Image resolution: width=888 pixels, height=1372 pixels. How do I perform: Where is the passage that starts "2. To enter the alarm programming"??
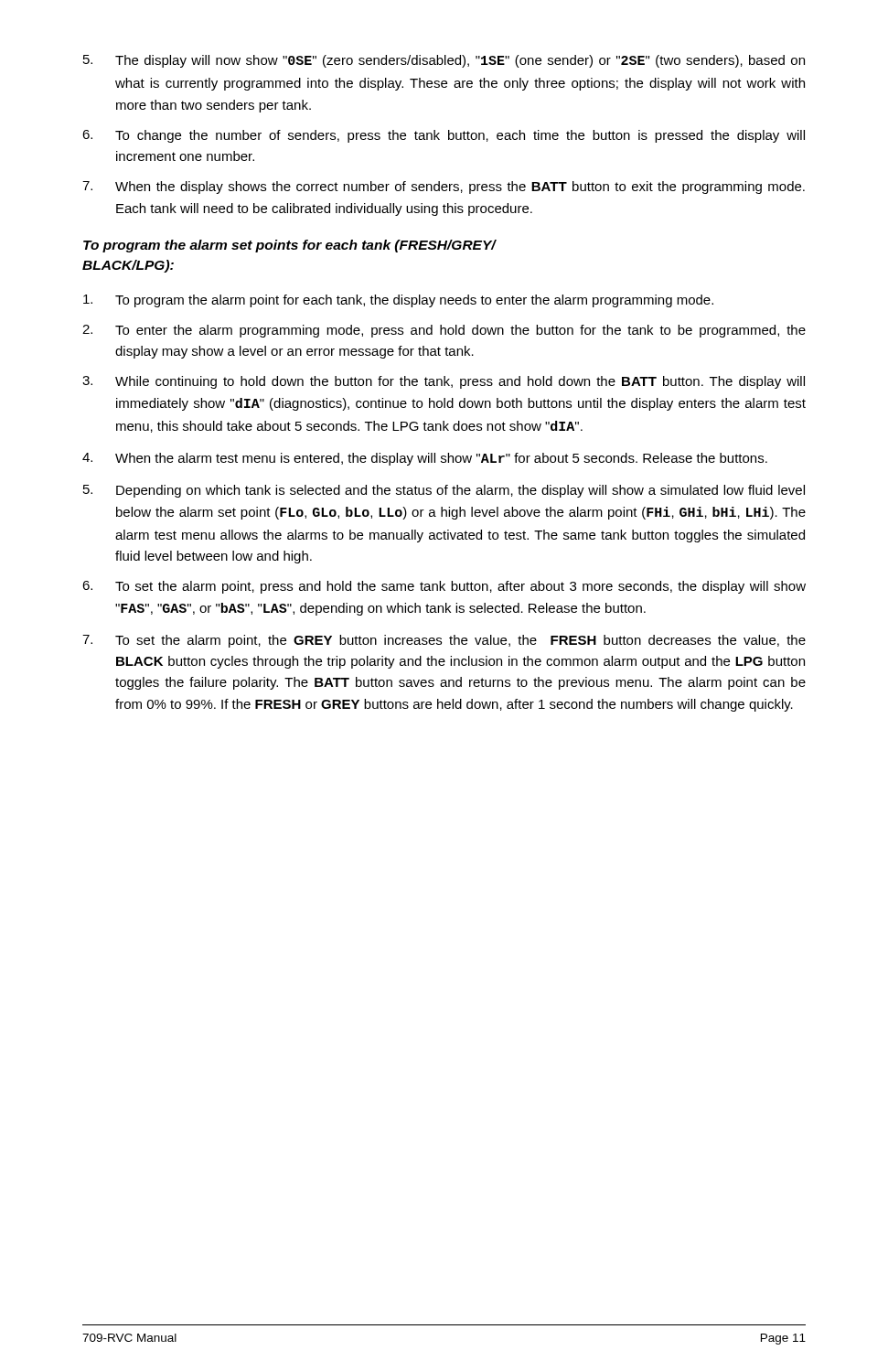444,340
